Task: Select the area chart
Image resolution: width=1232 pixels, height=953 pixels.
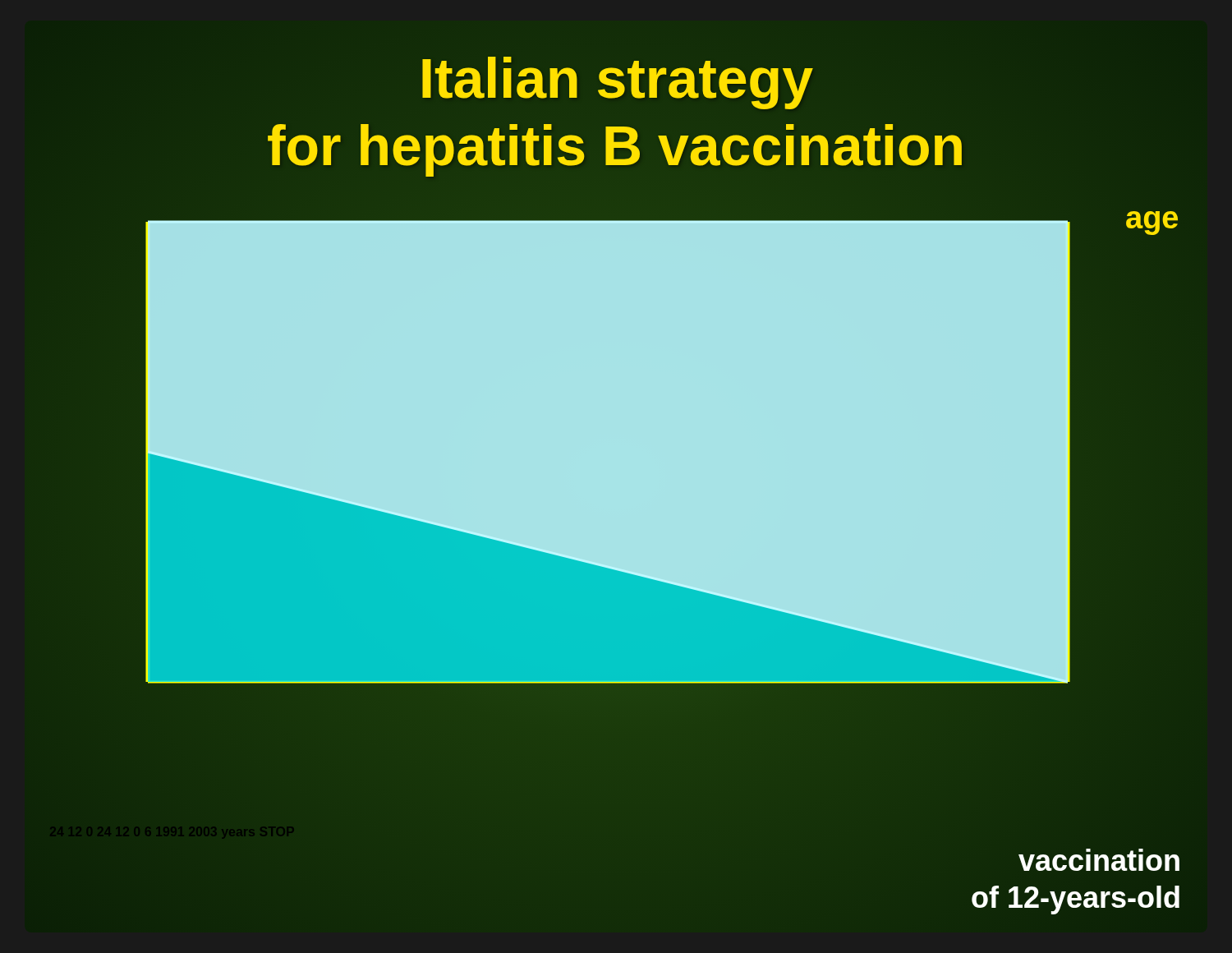Action: [x=620, y=509]
